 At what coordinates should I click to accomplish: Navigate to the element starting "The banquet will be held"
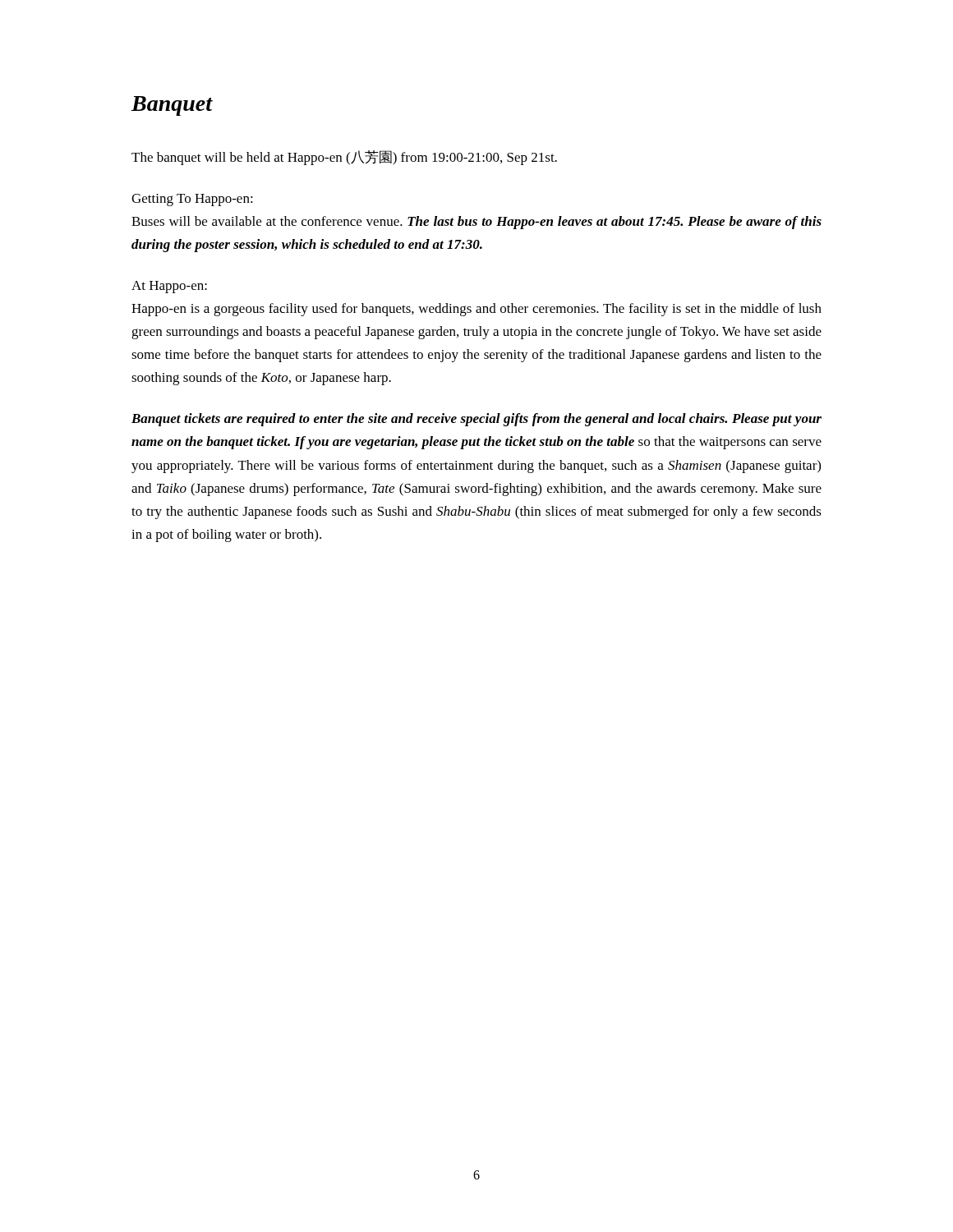[345, 157]
